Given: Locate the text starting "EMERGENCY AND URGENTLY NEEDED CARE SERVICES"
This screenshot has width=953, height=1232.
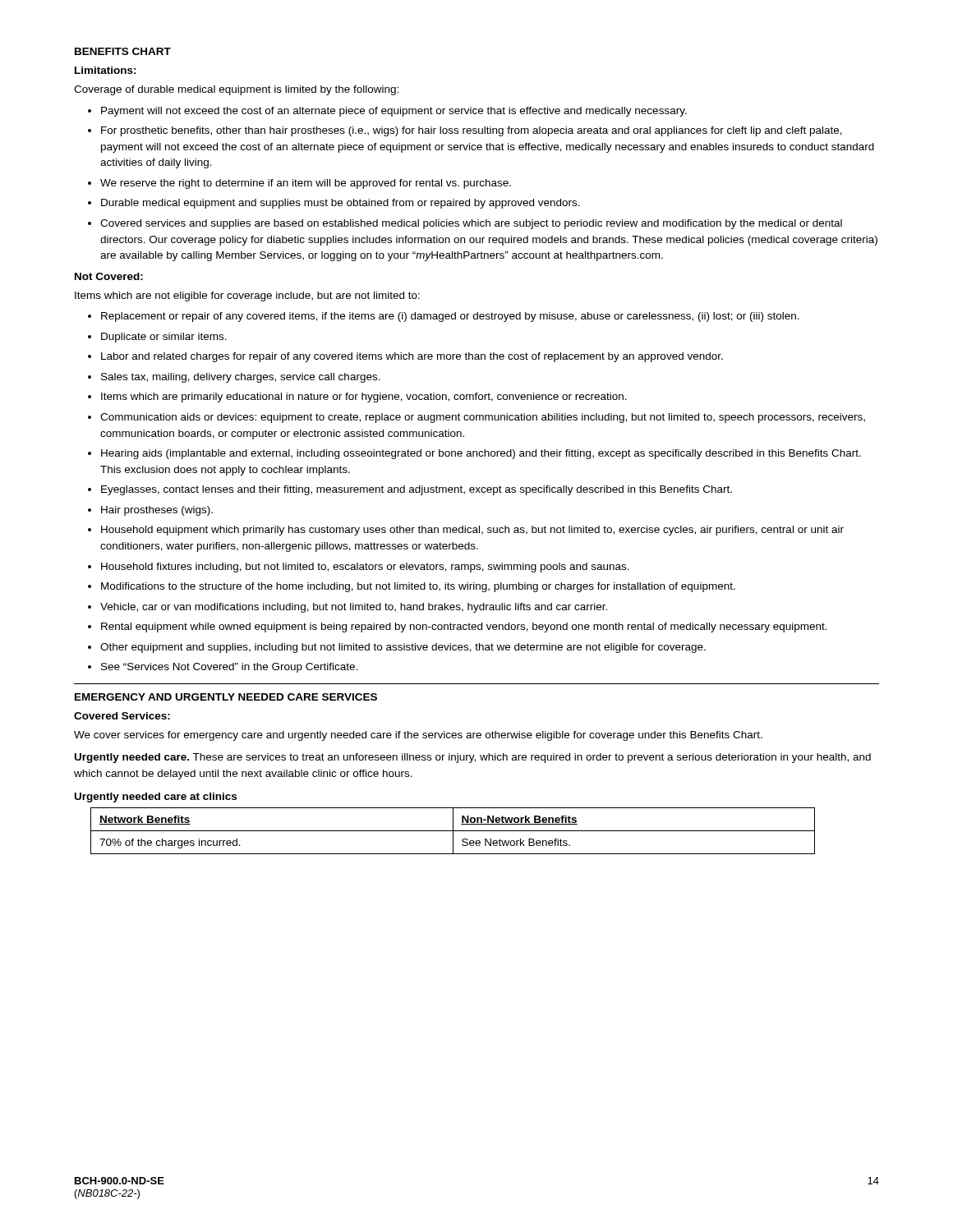Looking at the screenshot, I should 226,697.
